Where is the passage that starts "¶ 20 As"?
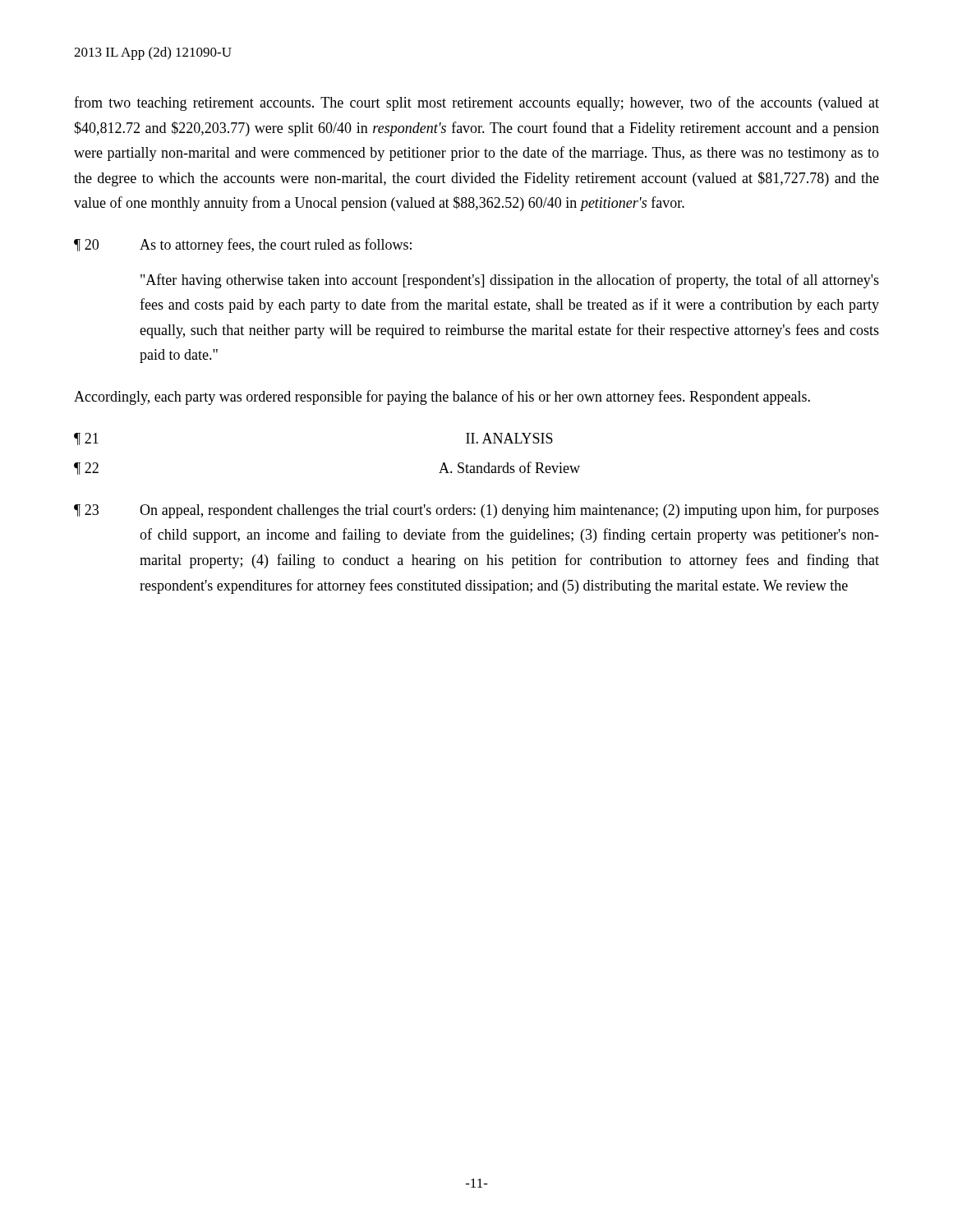Viewport: 953px width, 1232px height. (x=243, y=246)
